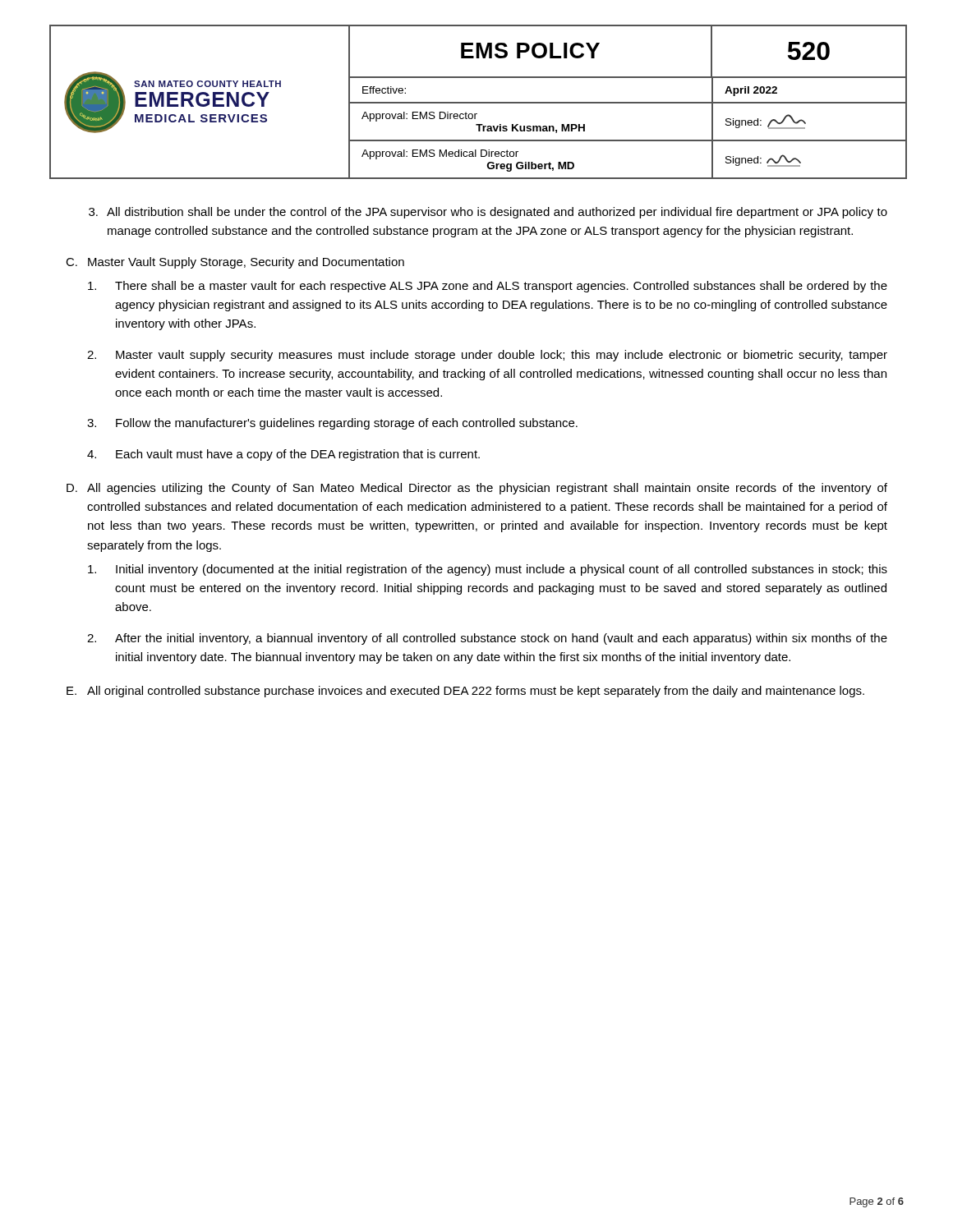Navigate to the region starting "4. Each vault must have a"

pos(487,453)
